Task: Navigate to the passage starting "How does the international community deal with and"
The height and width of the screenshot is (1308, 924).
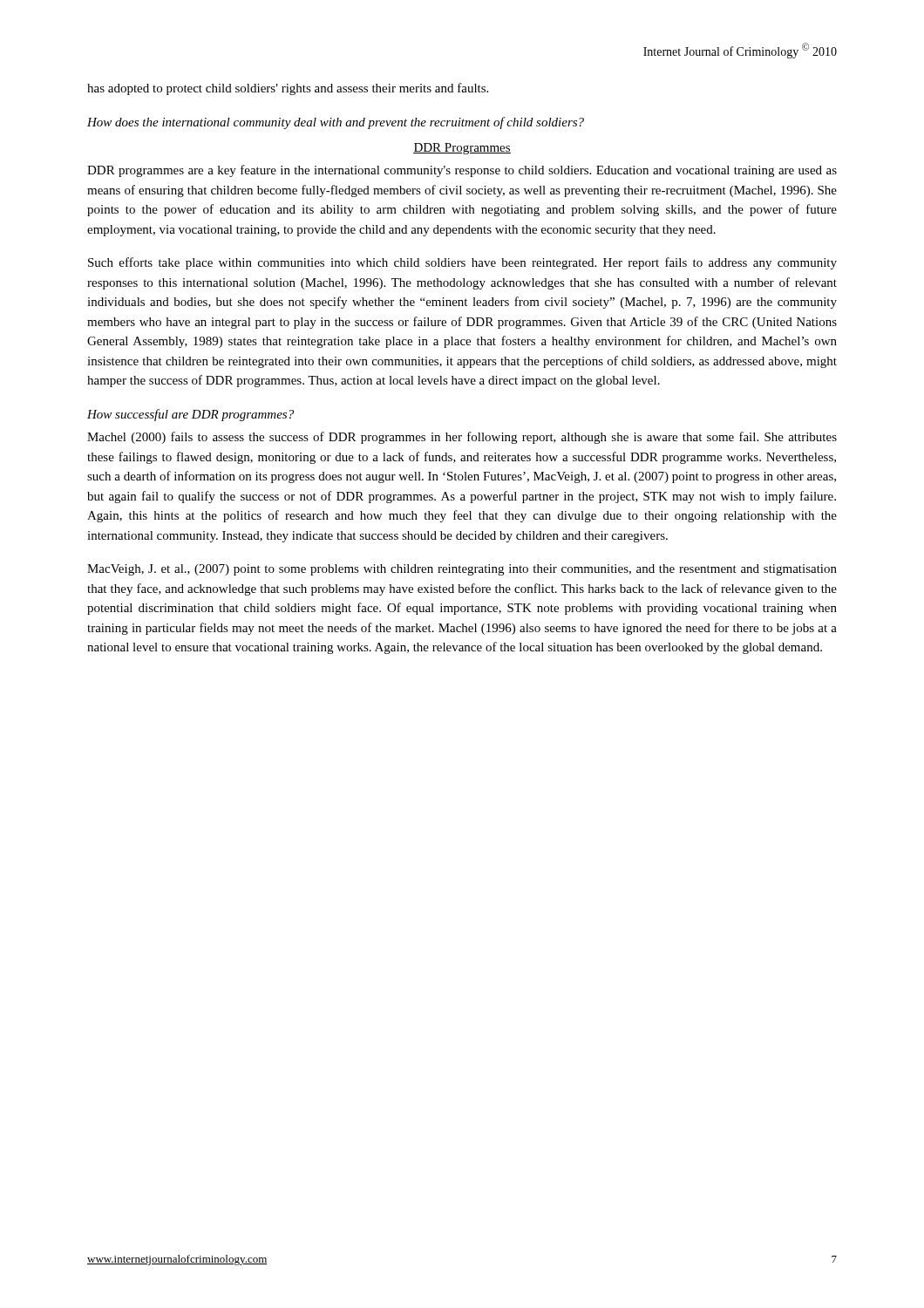Action: click(x=462, y=122)
